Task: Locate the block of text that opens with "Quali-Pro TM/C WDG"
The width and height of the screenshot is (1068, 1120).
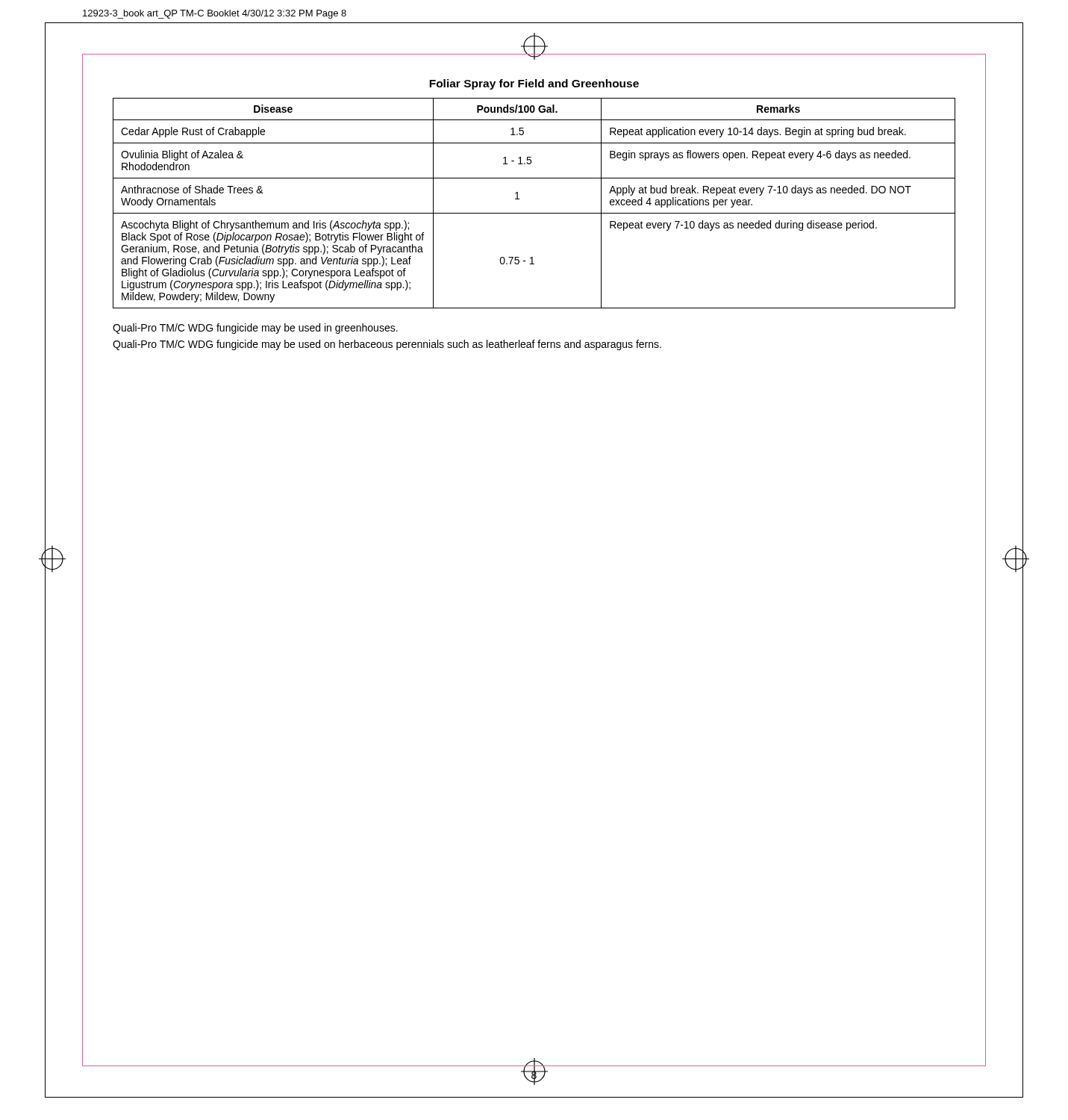Action: pyautogui.click(x=387, y=336)
